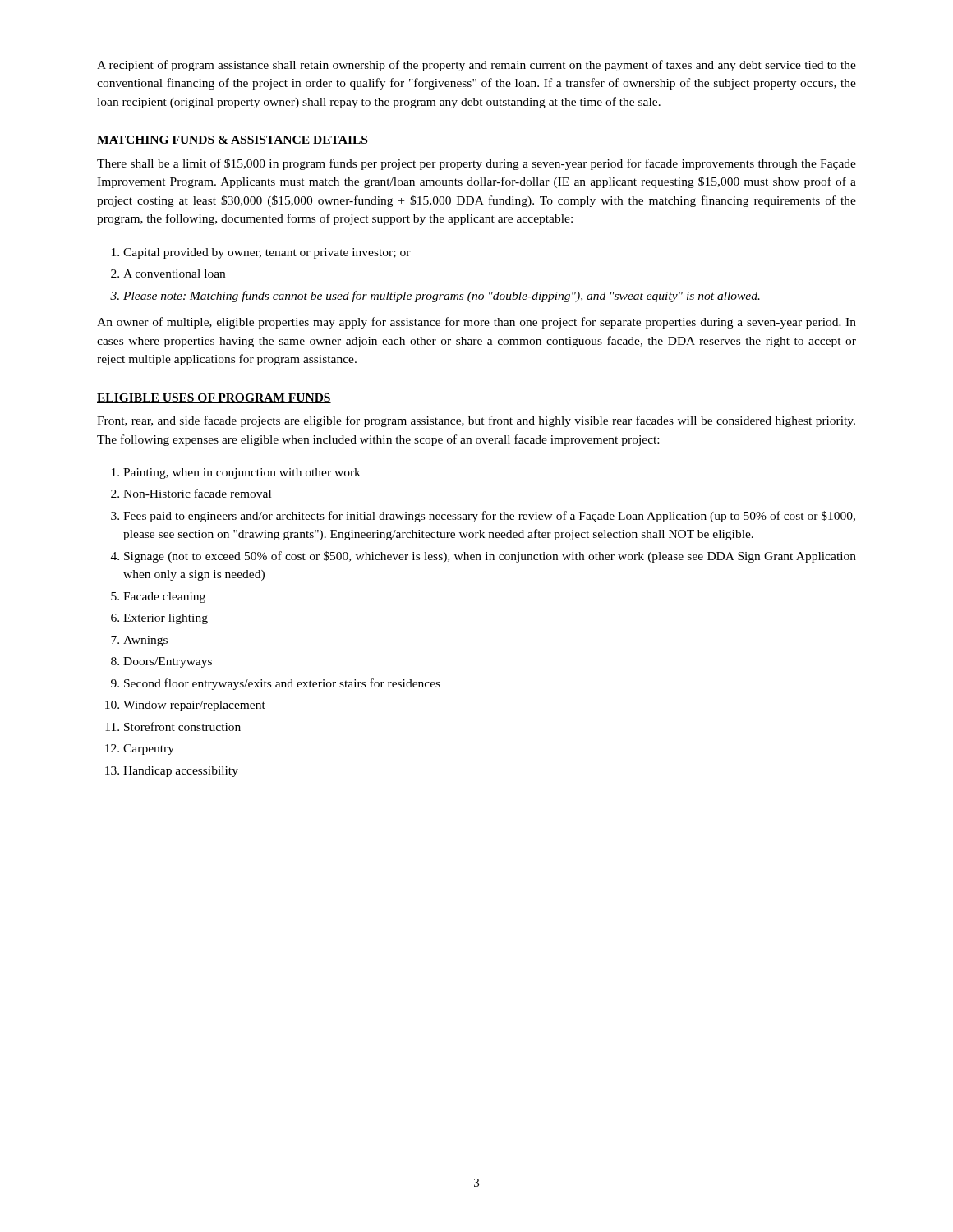Click on the passage starting "Second floor entryways/exits"
Screen dimensions: 1232x953
[x=282, y=683]
